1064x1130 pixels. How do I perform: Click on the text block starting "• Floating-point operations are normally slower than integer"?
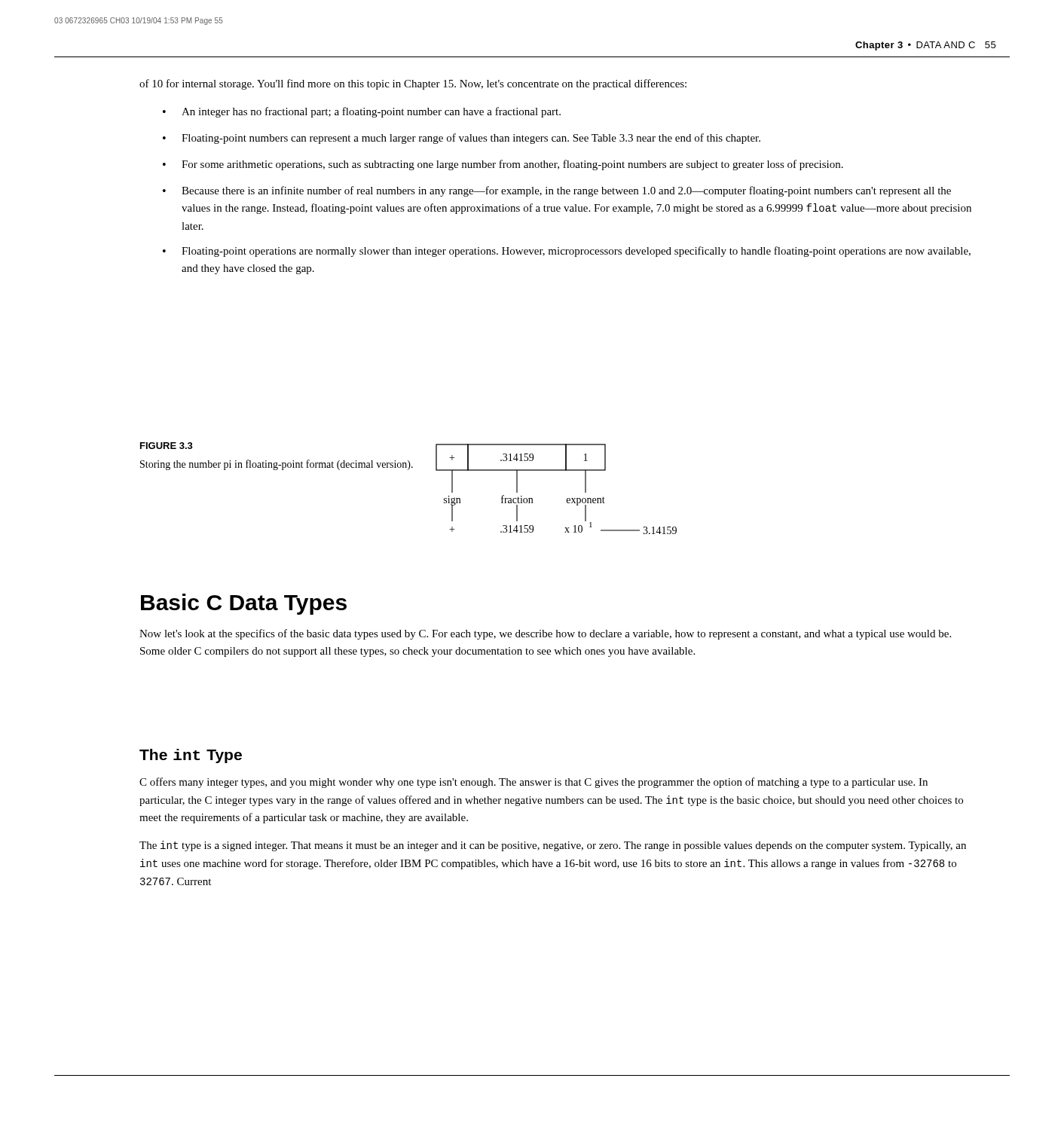pyautogui.click(x=568, y=260)
